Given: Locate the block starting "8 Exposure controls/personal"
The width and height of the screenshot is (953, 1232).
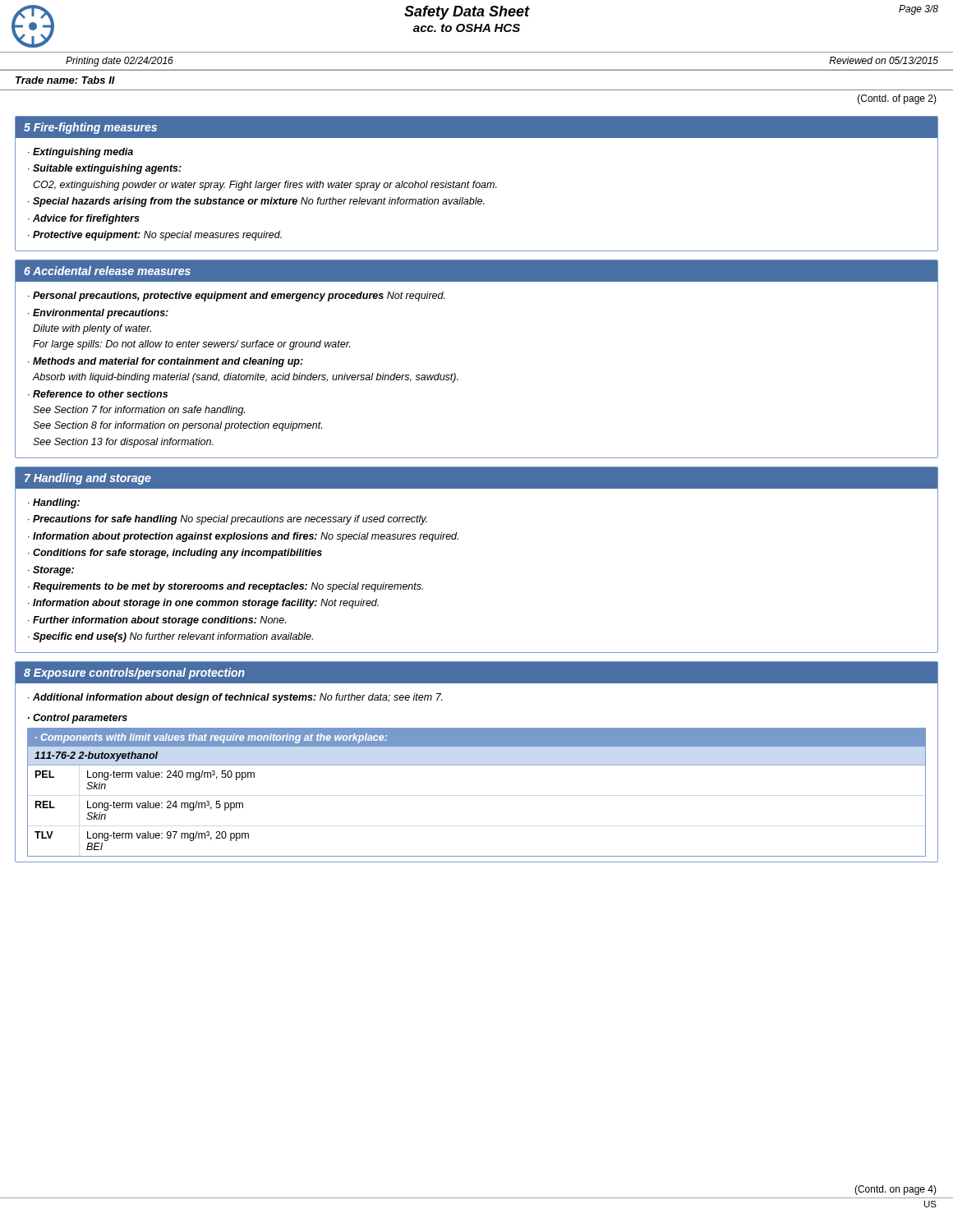Looking at the screenshot, I should (x=134, y=673).
